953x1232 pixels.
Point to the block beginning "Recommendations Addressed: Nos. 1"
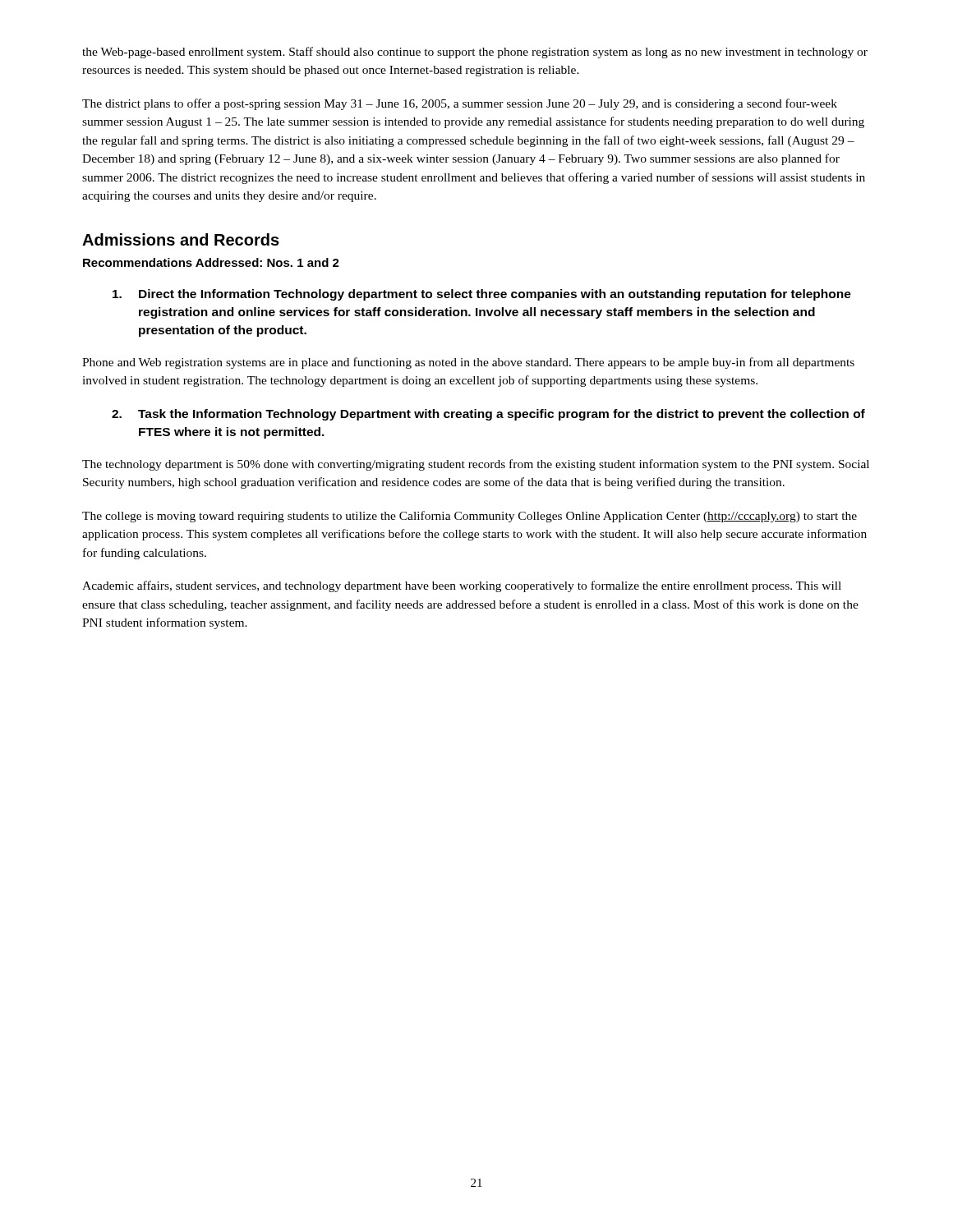(211, 262)
